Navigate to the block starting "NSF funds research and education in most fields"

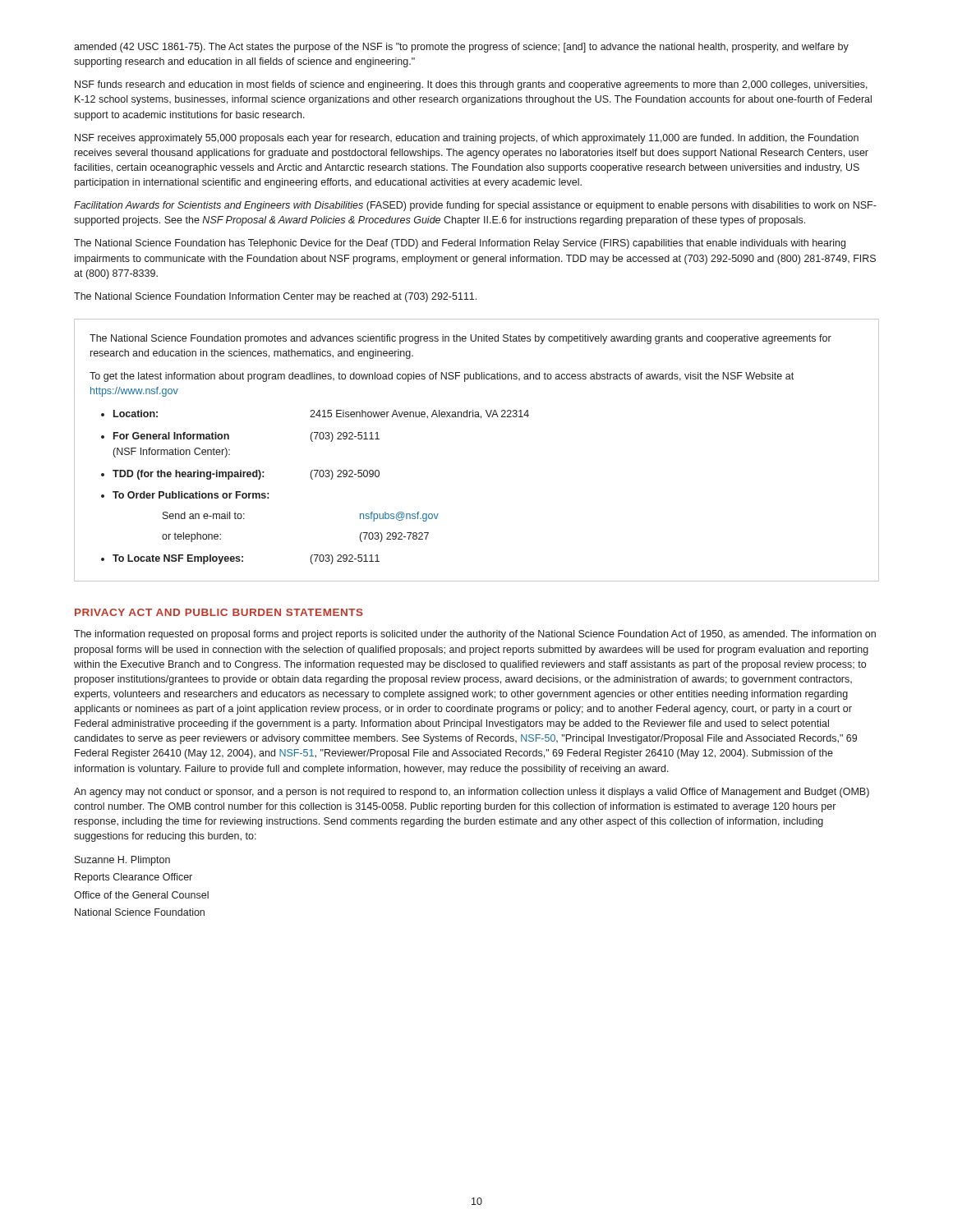[x=473, y=100]
